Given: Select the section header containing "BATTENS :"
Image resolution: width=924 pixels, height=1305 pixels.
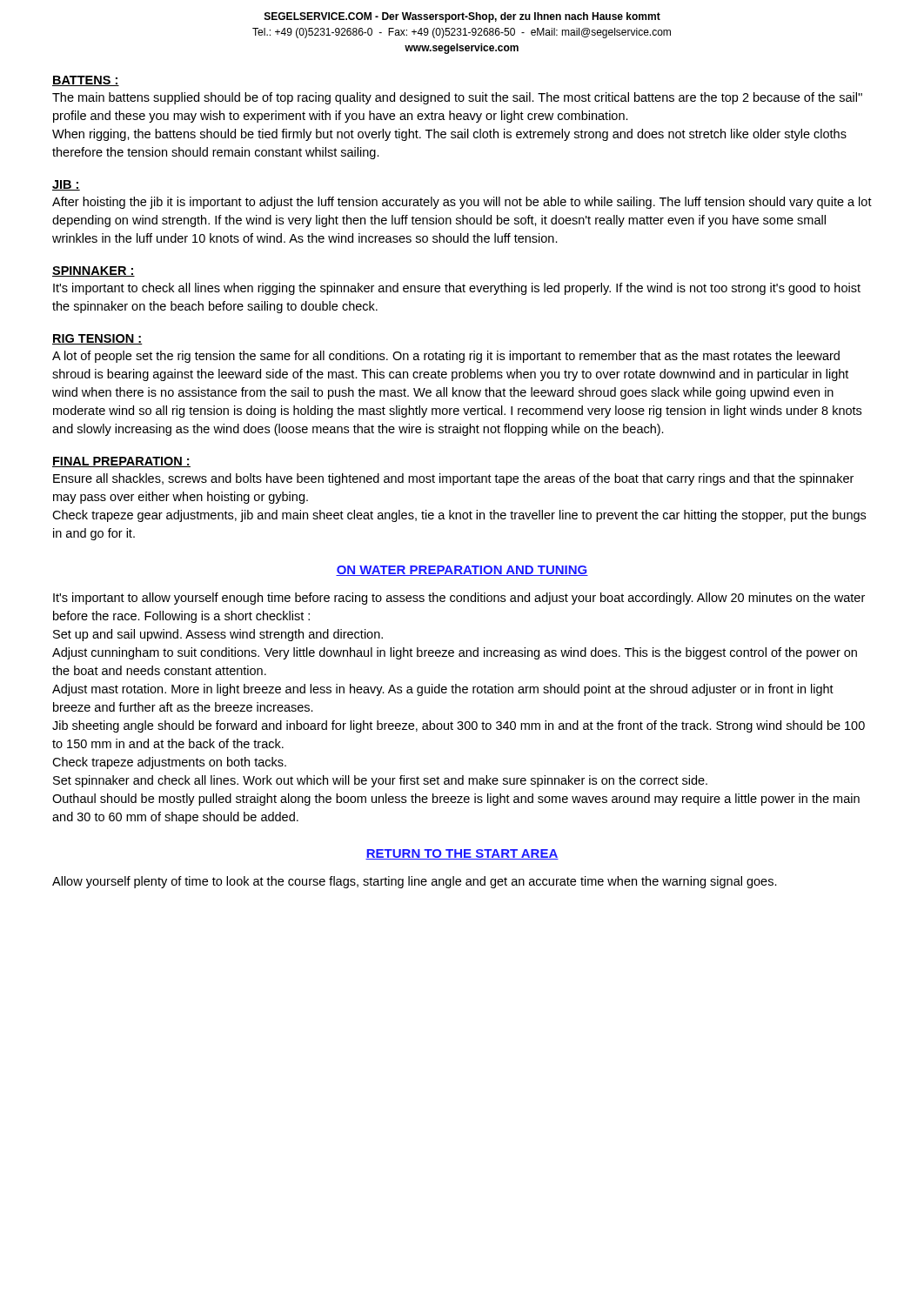Looking at the screenshot, I should (x=85, y=80).
